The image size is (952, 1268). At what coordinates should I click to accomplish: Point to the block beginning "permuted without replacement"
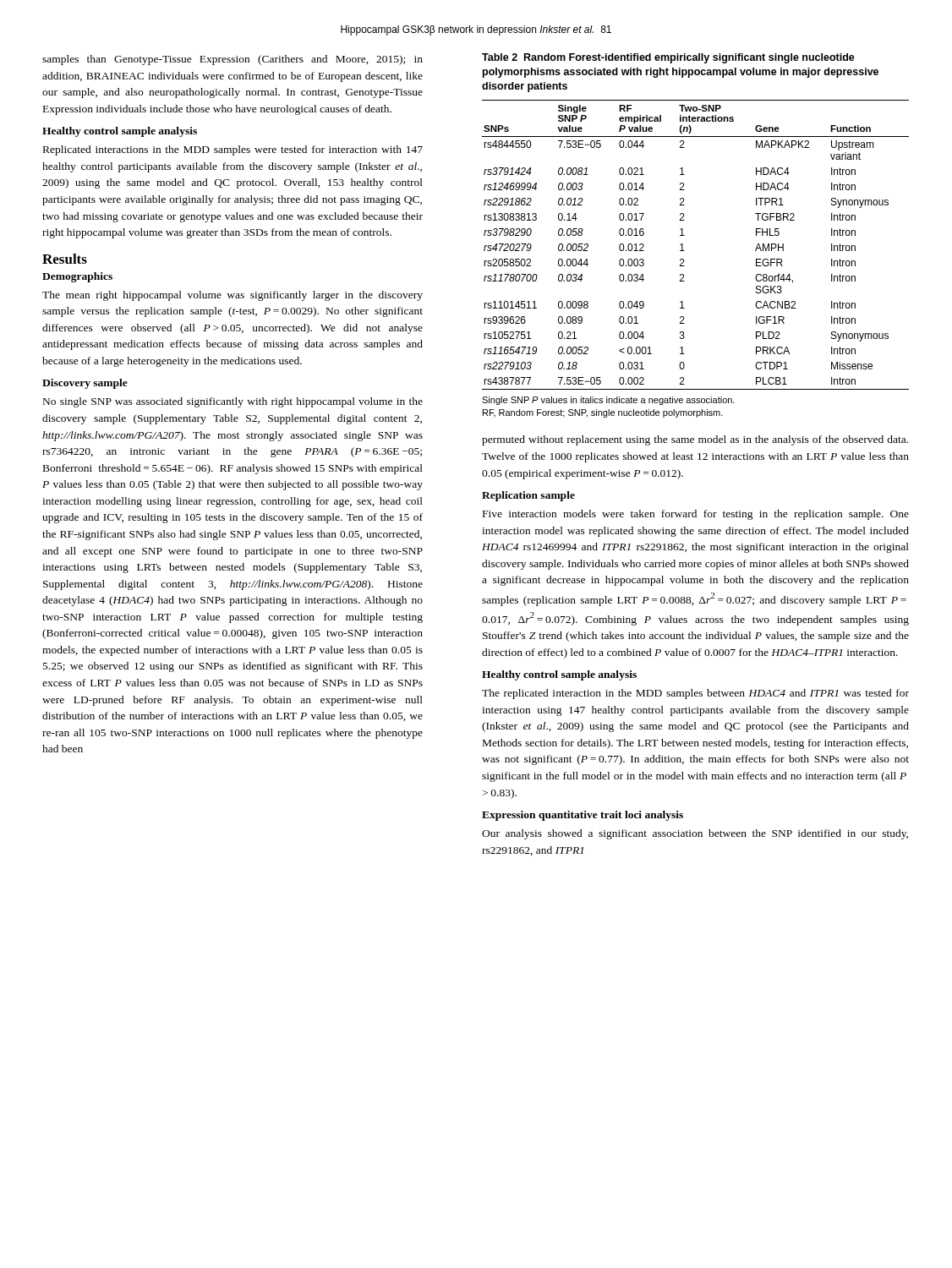[695, 456]
